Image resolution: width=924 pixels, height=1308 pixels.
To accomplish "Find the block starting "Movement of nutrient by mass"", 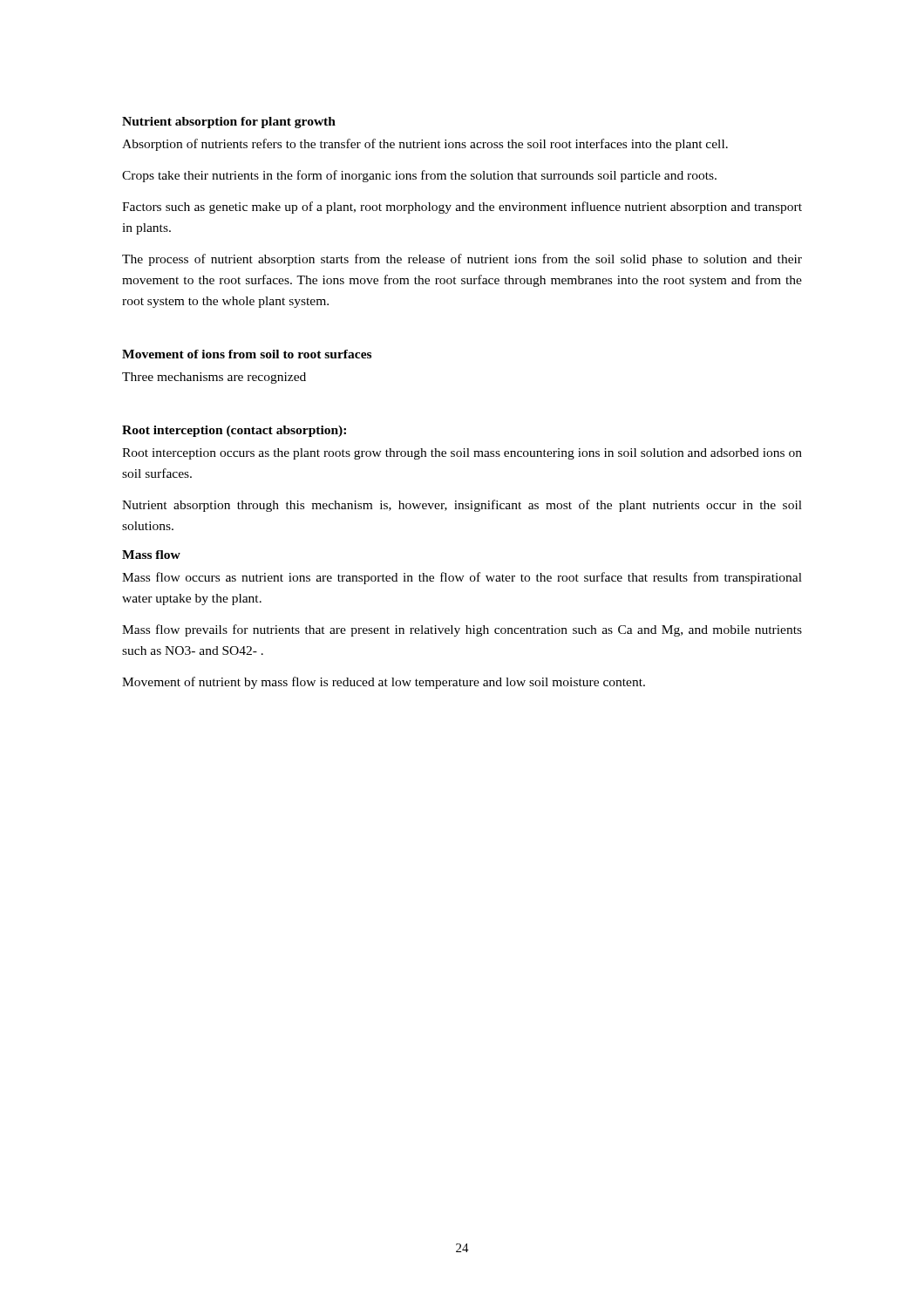I will [384, 682].
